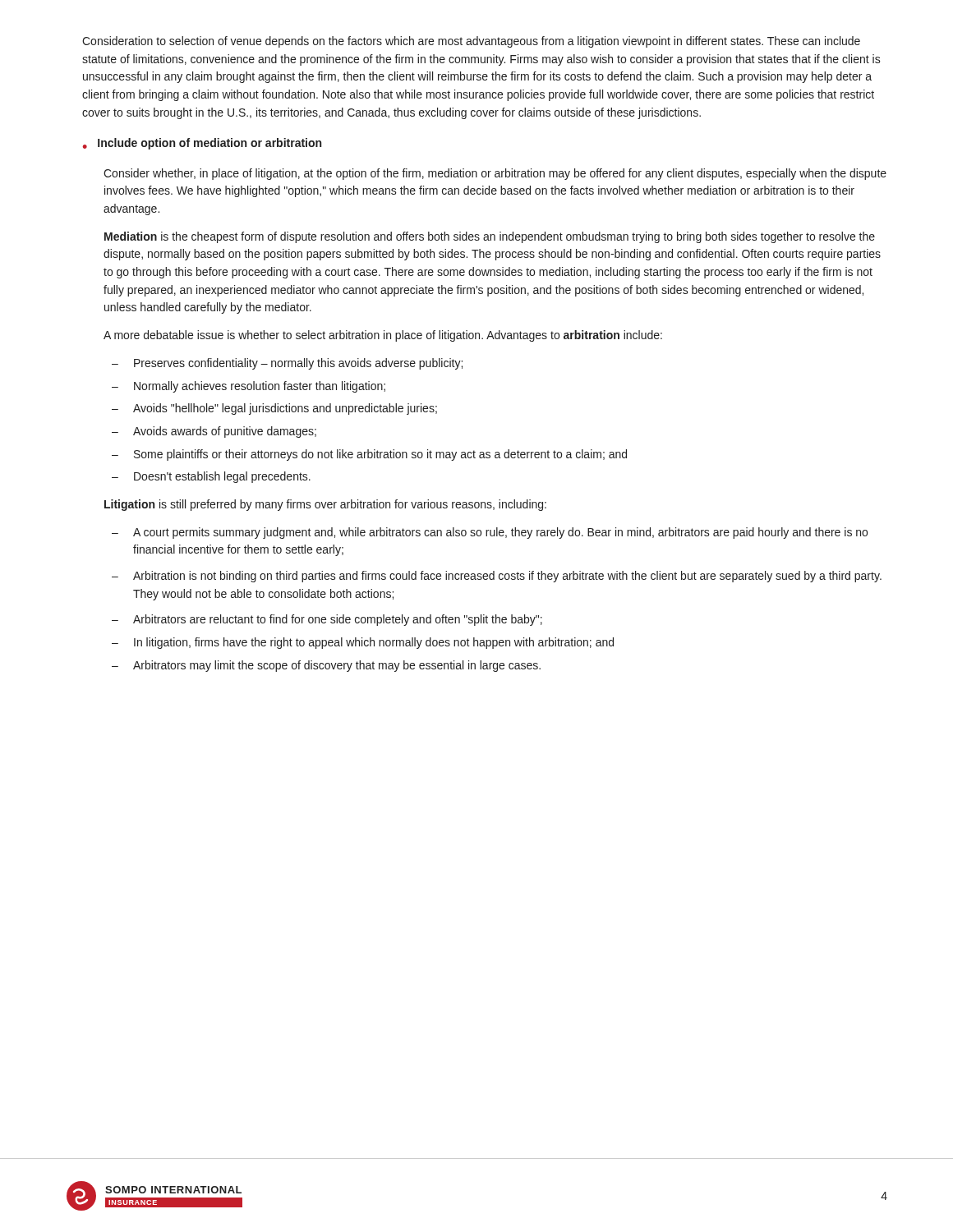Locate the block of text that opens with "Consideration to selection of venue depends on"
Screen dimensions: 1232x953
click(x=481, y=77)
